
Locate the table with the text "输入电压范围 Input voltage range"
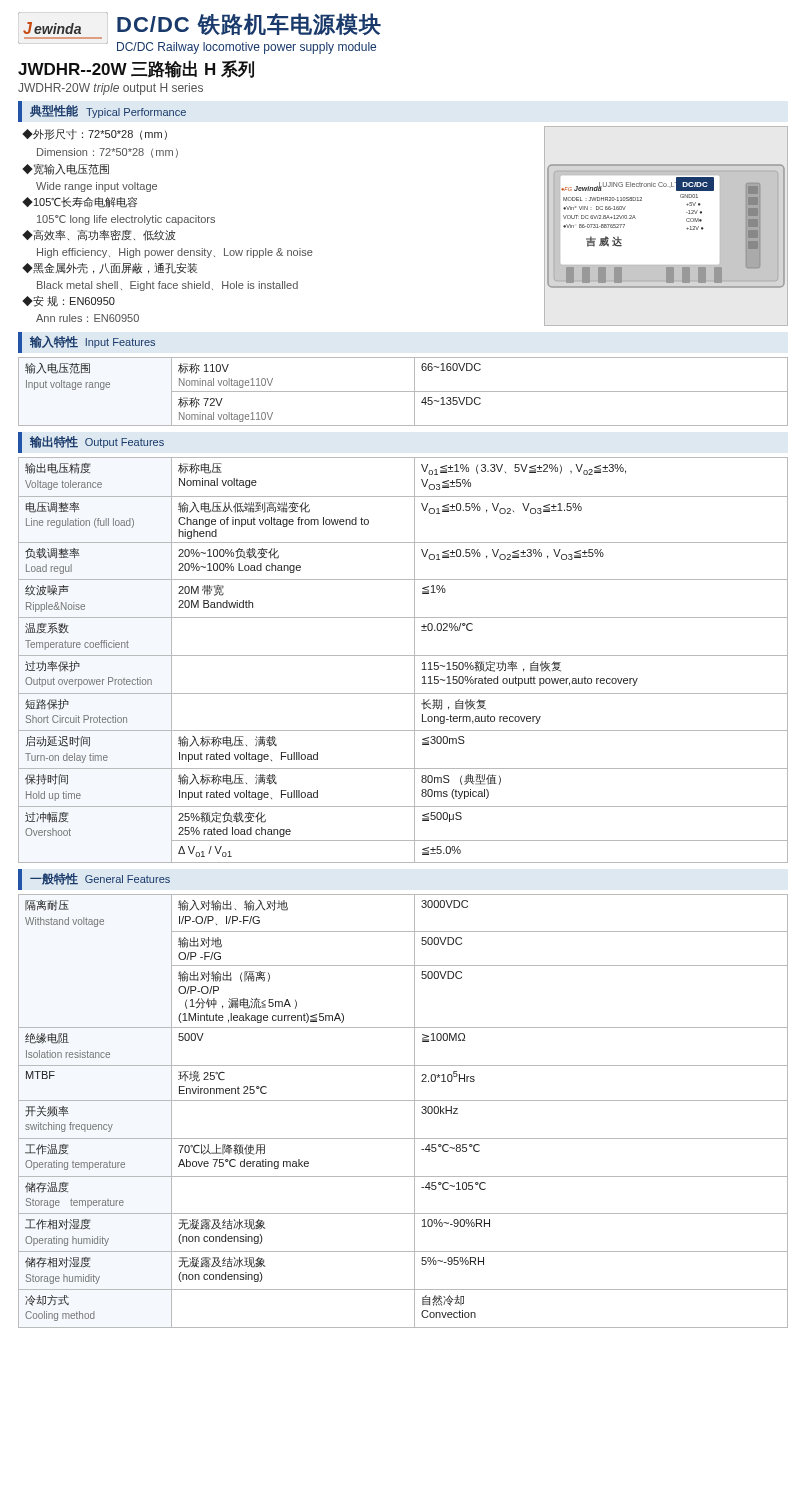(403, 392)
